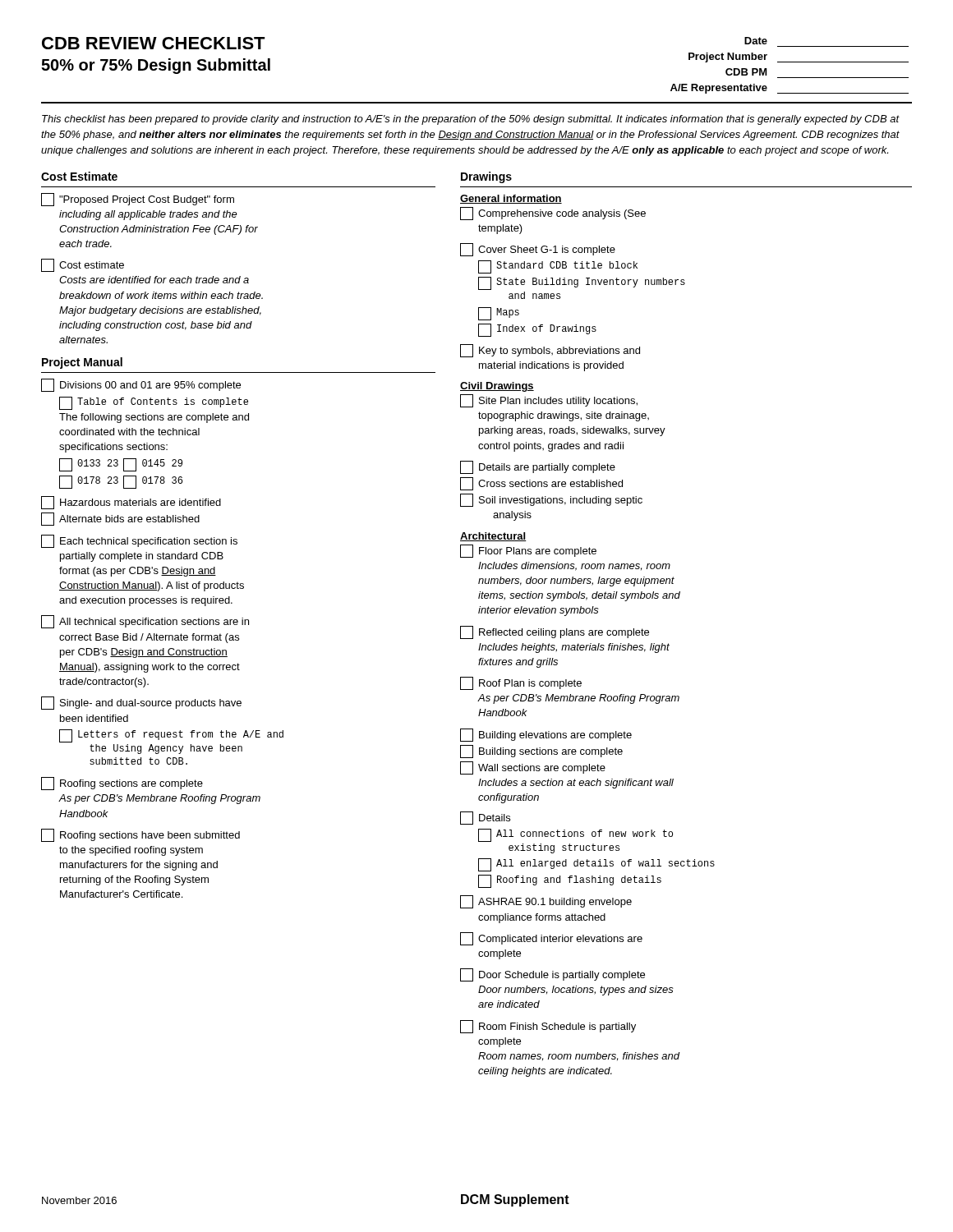Locate the text starting "All technical specification sections are in"

[238, 652]
